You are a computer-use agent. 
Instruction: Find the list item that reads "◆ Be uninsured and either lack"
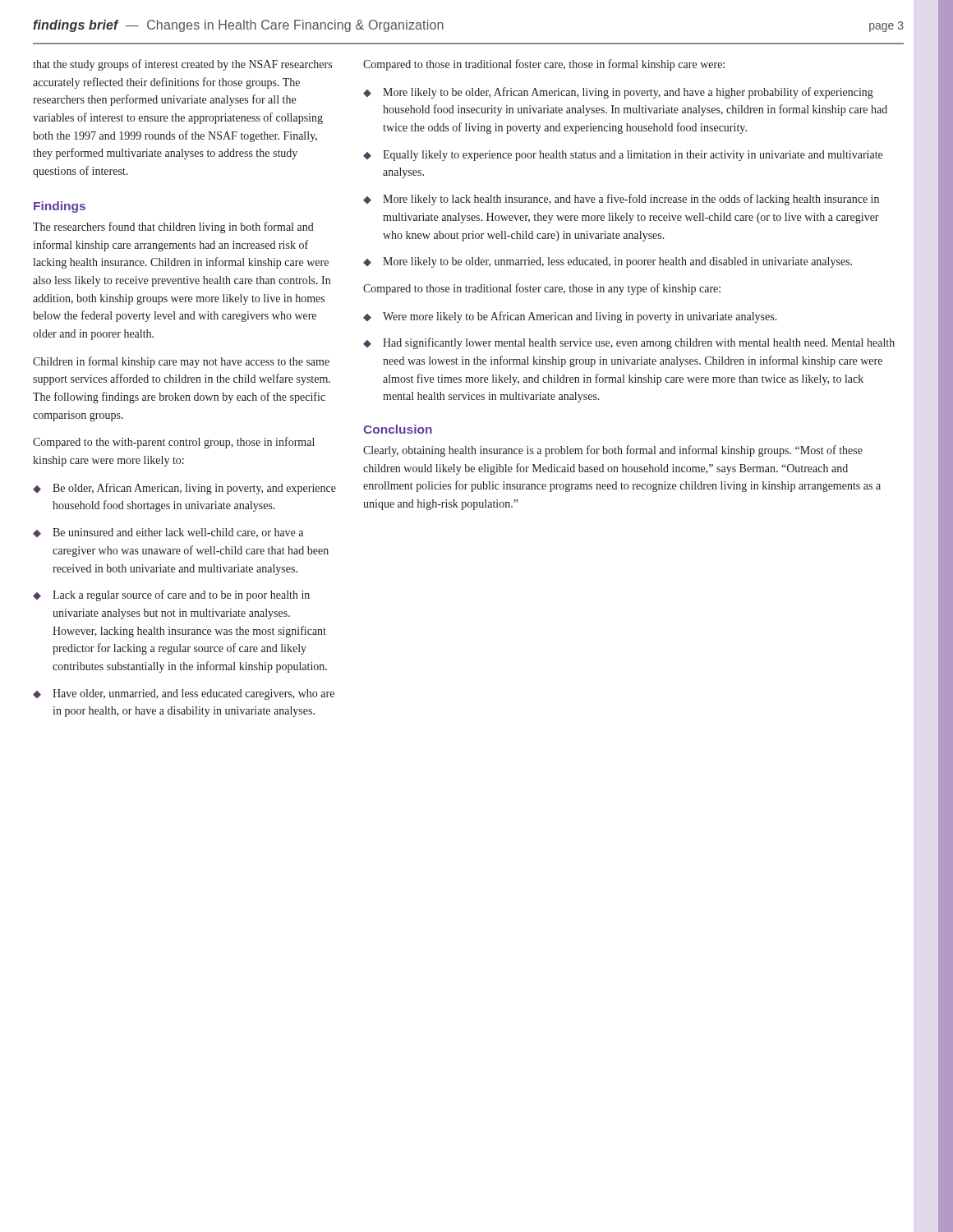[185, 551]
